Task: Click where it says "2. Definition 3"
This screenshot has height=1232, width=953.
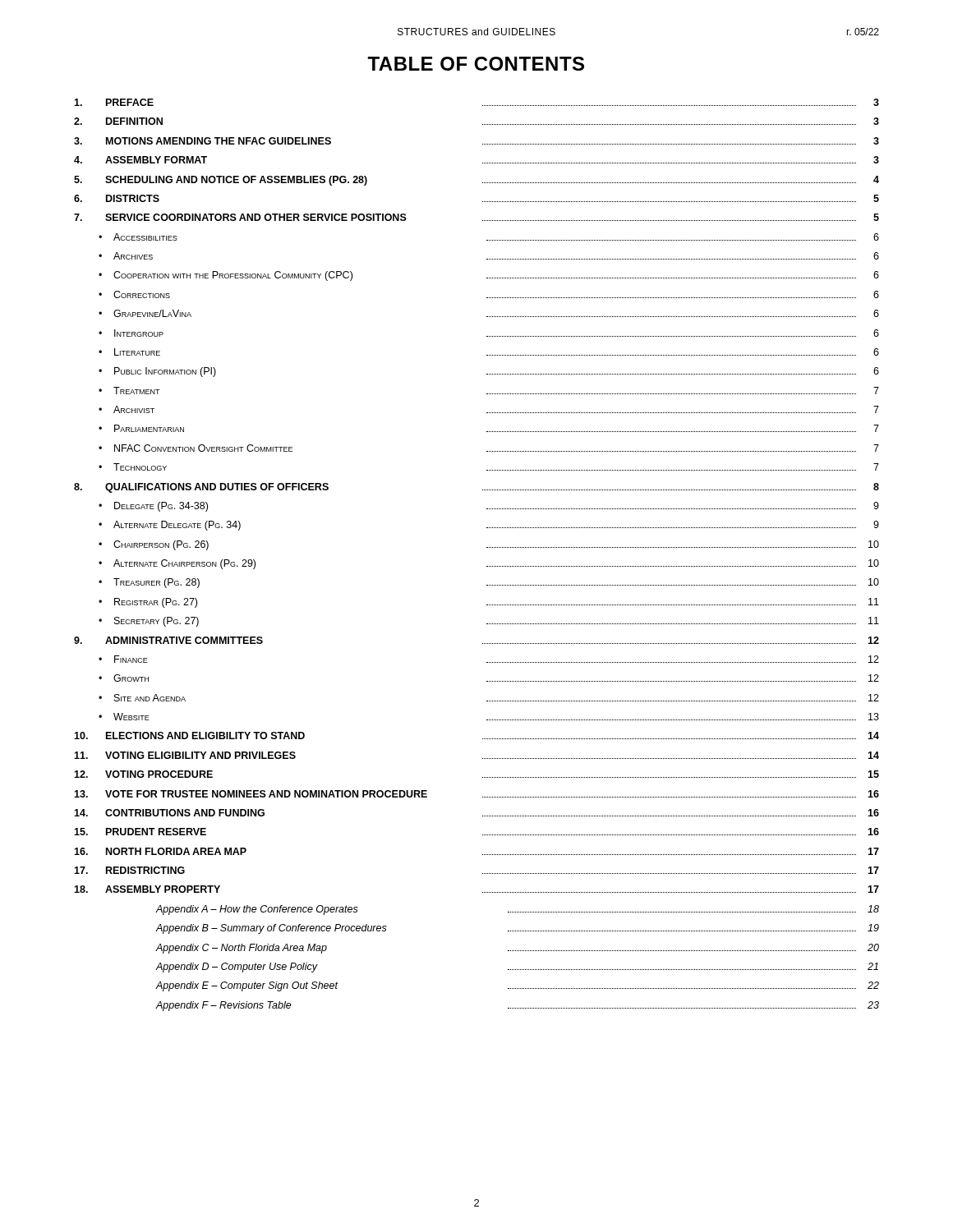Action: [476, 122]
